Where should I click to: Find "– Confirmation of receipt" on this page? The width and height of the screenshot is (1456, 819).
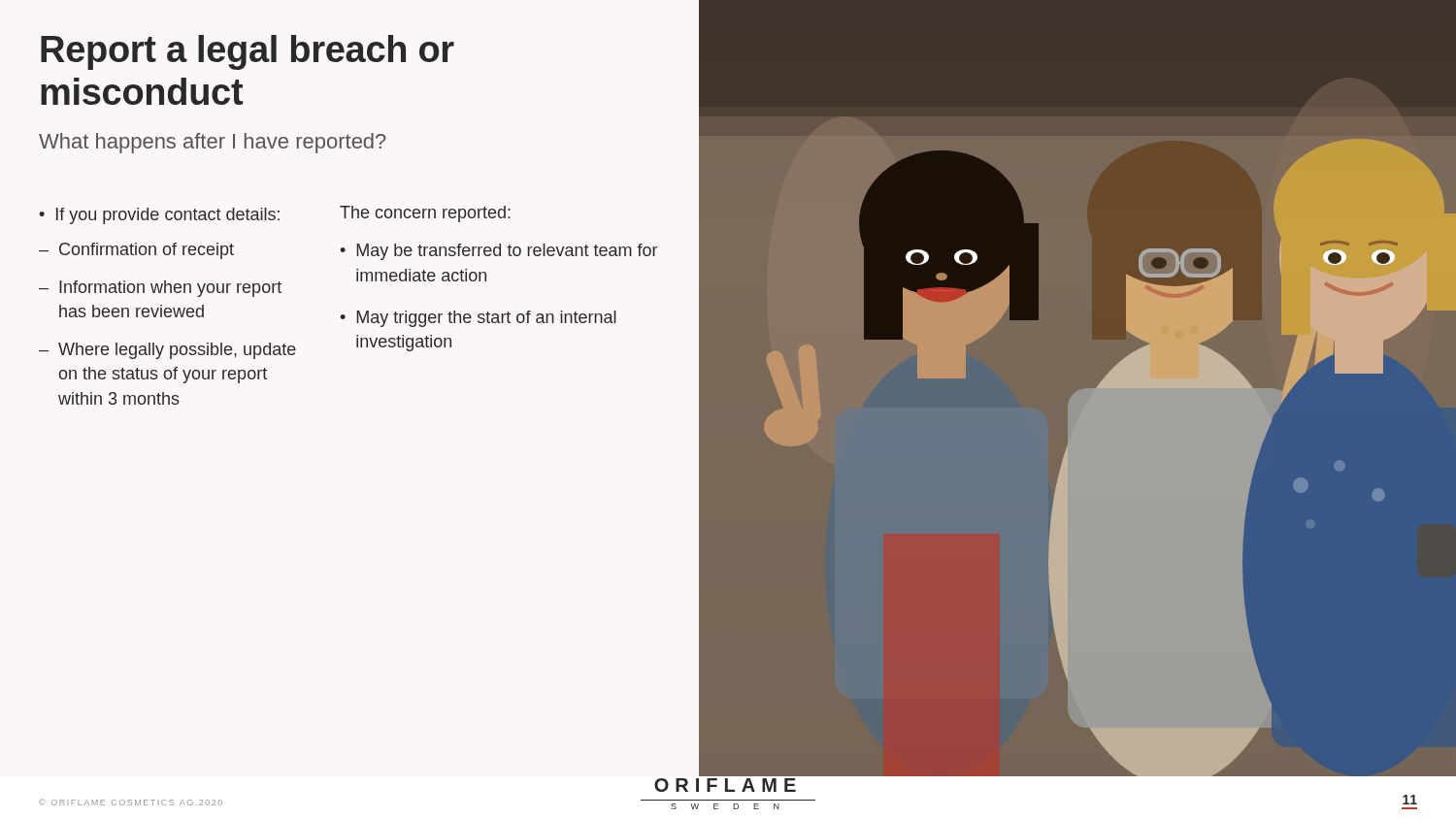136,250
